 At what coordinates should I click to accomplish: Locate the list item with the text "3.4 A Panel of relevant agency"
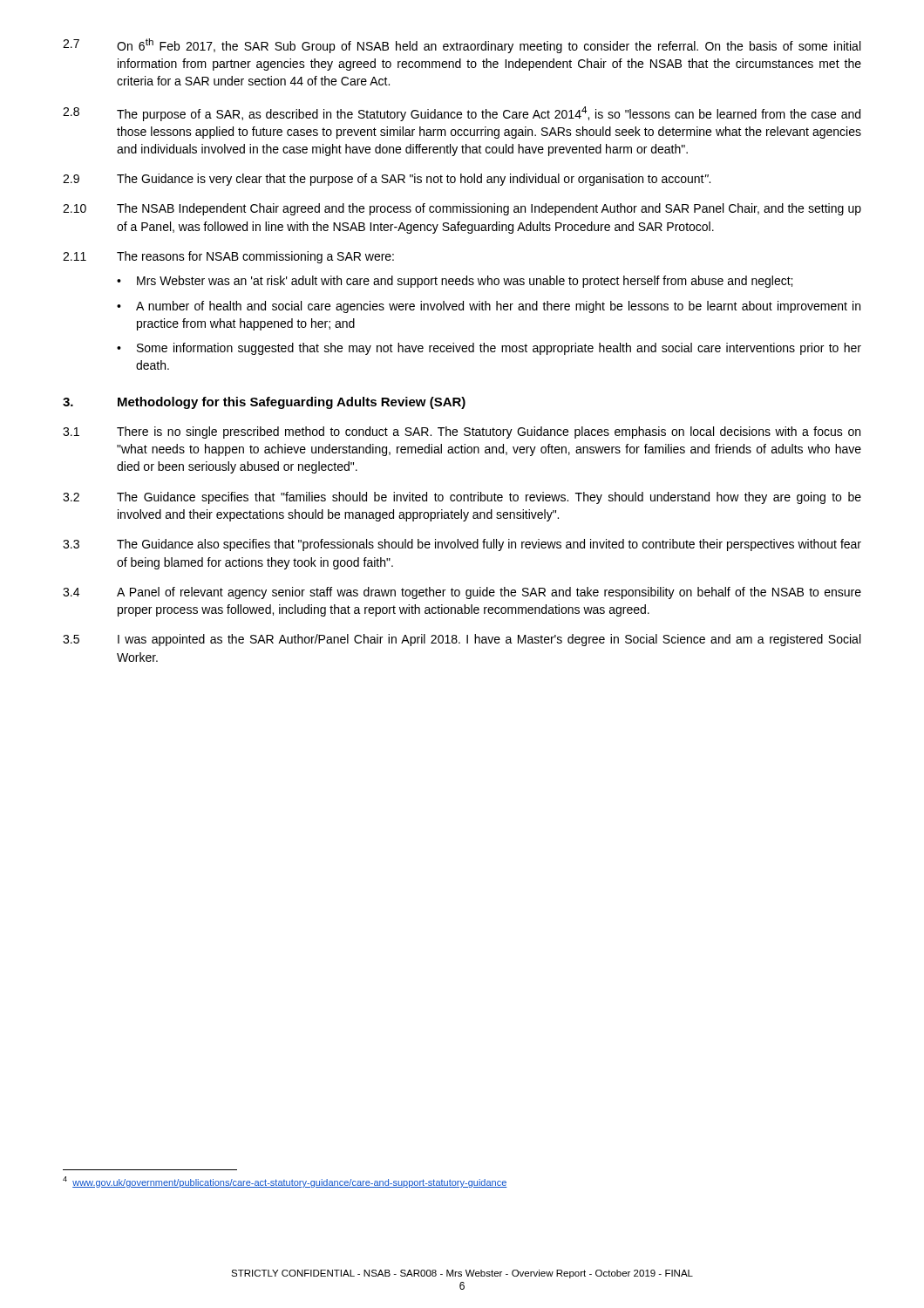coord(462,601)
